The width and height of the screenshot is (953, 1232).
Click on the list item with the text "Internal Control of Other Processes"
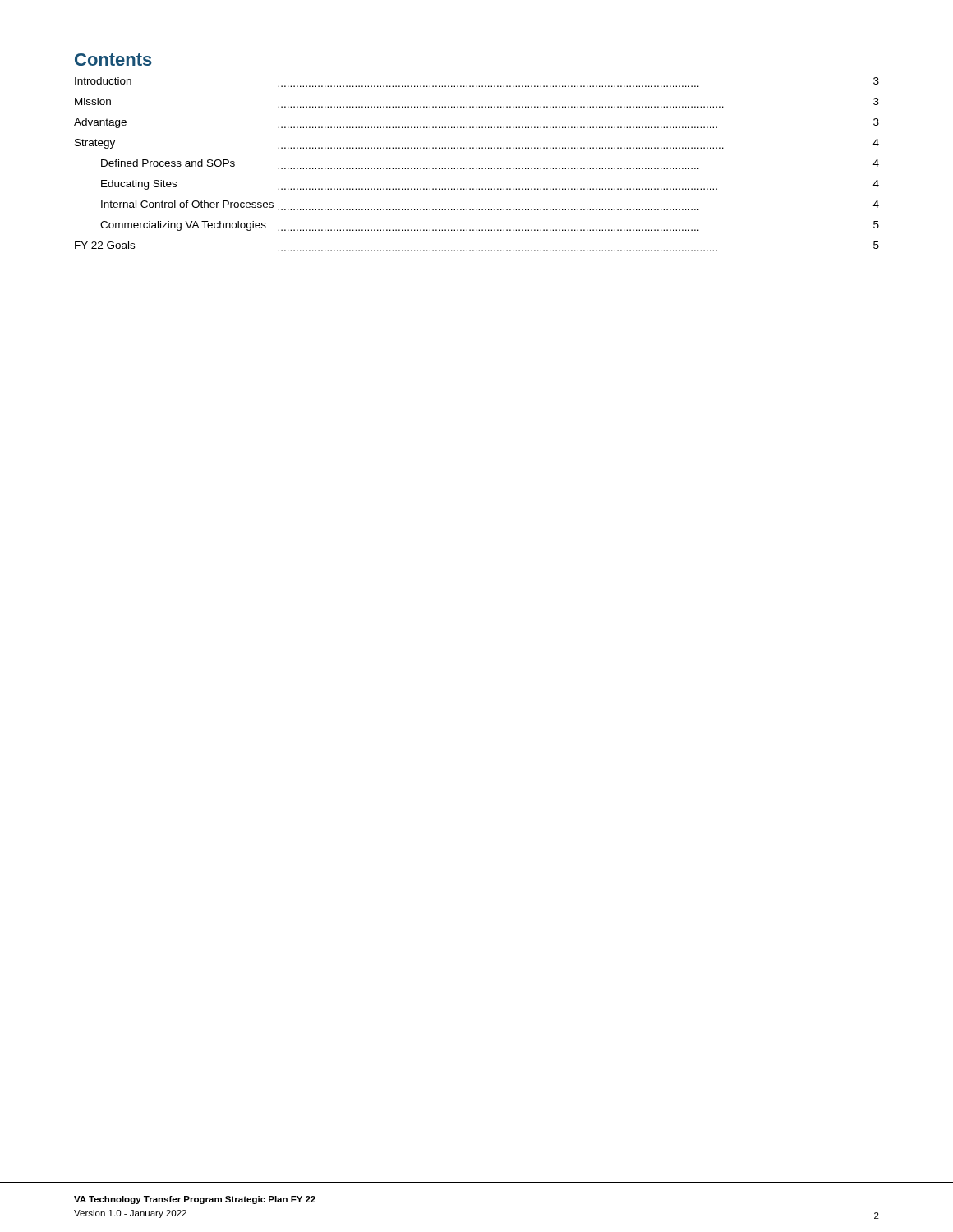click(476, 204)
